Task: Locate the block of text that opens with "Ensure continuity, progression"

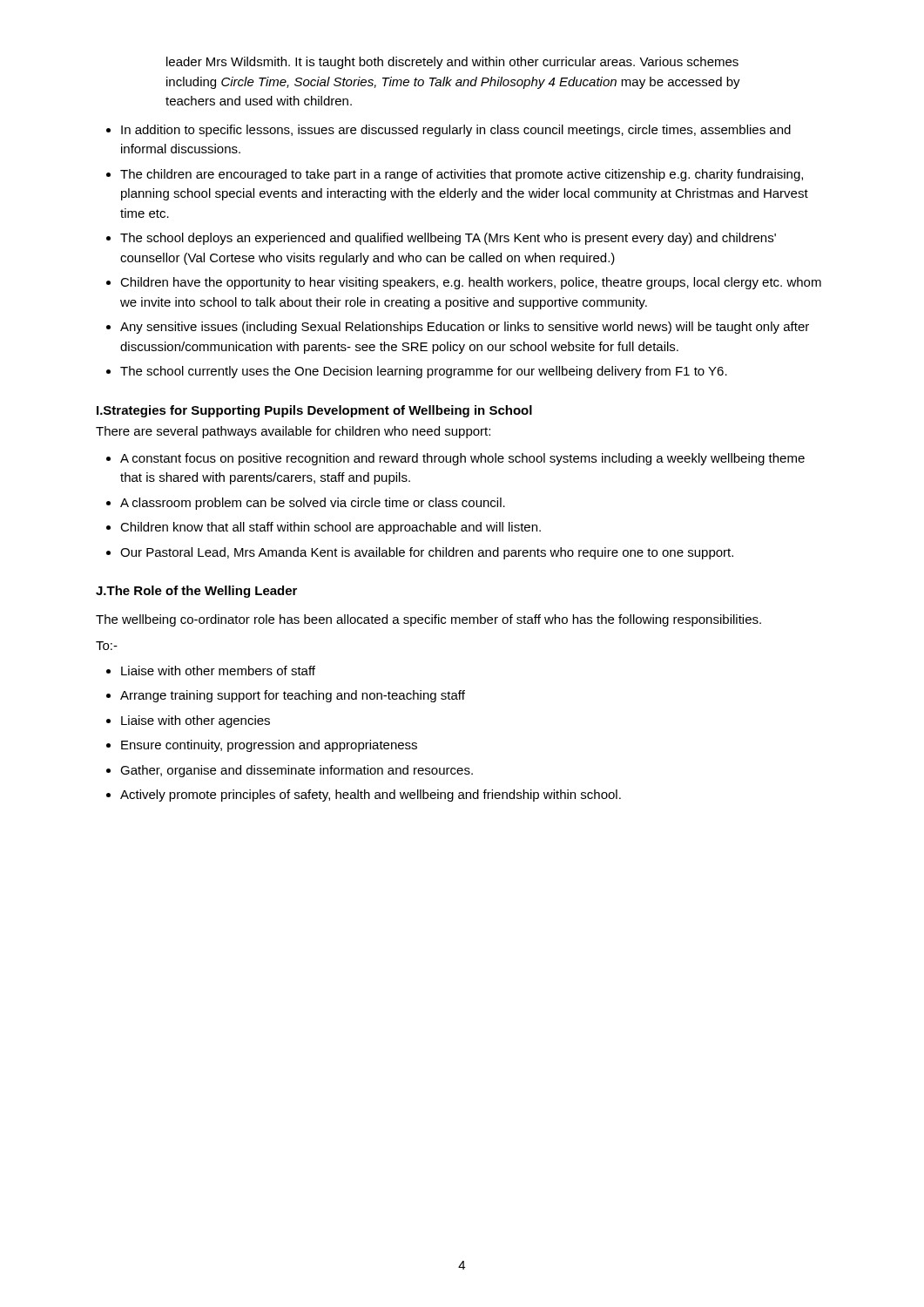Action: (x=269, y=746)
